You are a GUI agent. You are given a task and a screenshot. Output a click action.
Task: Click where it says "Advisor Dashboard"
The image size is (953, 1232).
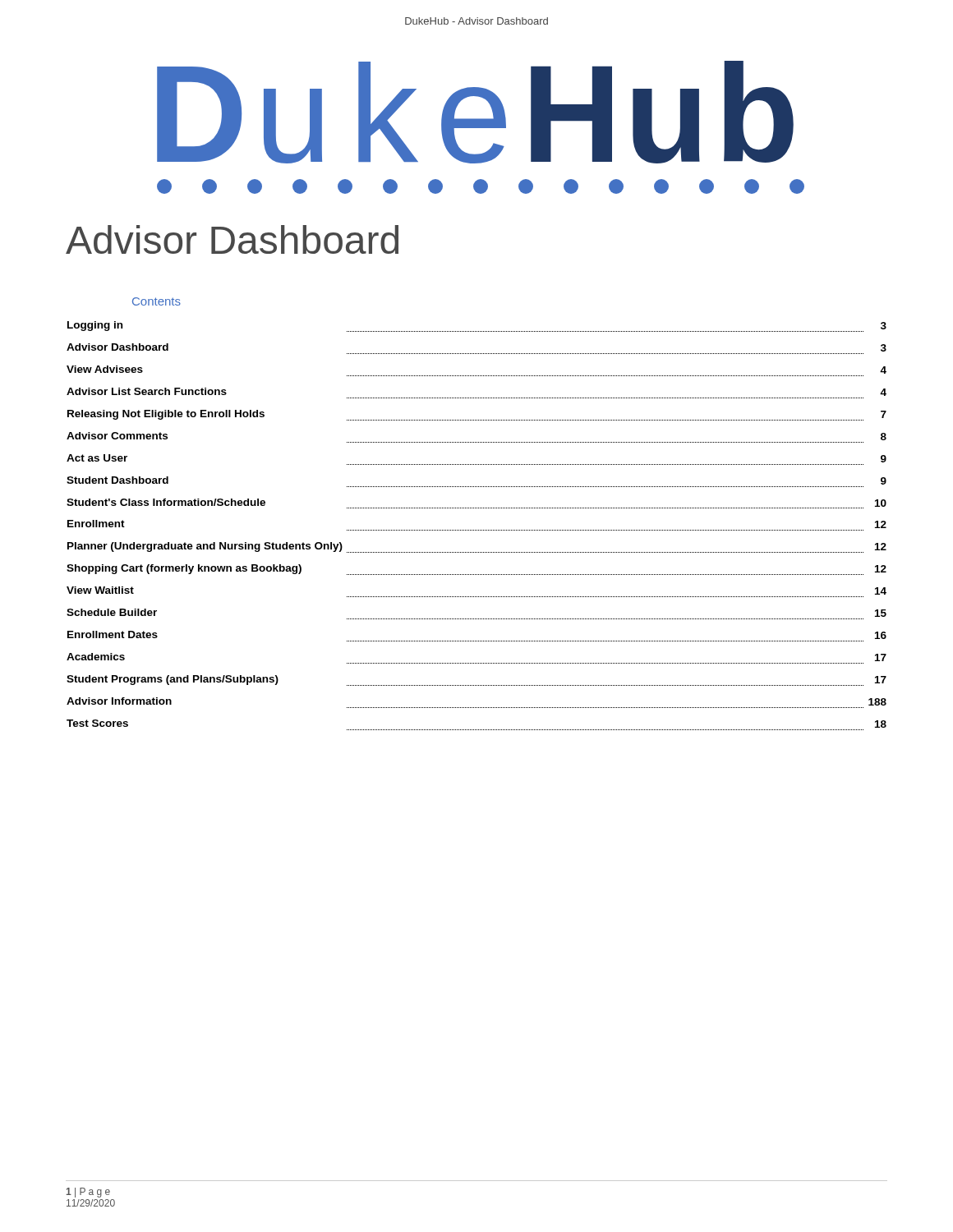[233, 240]
